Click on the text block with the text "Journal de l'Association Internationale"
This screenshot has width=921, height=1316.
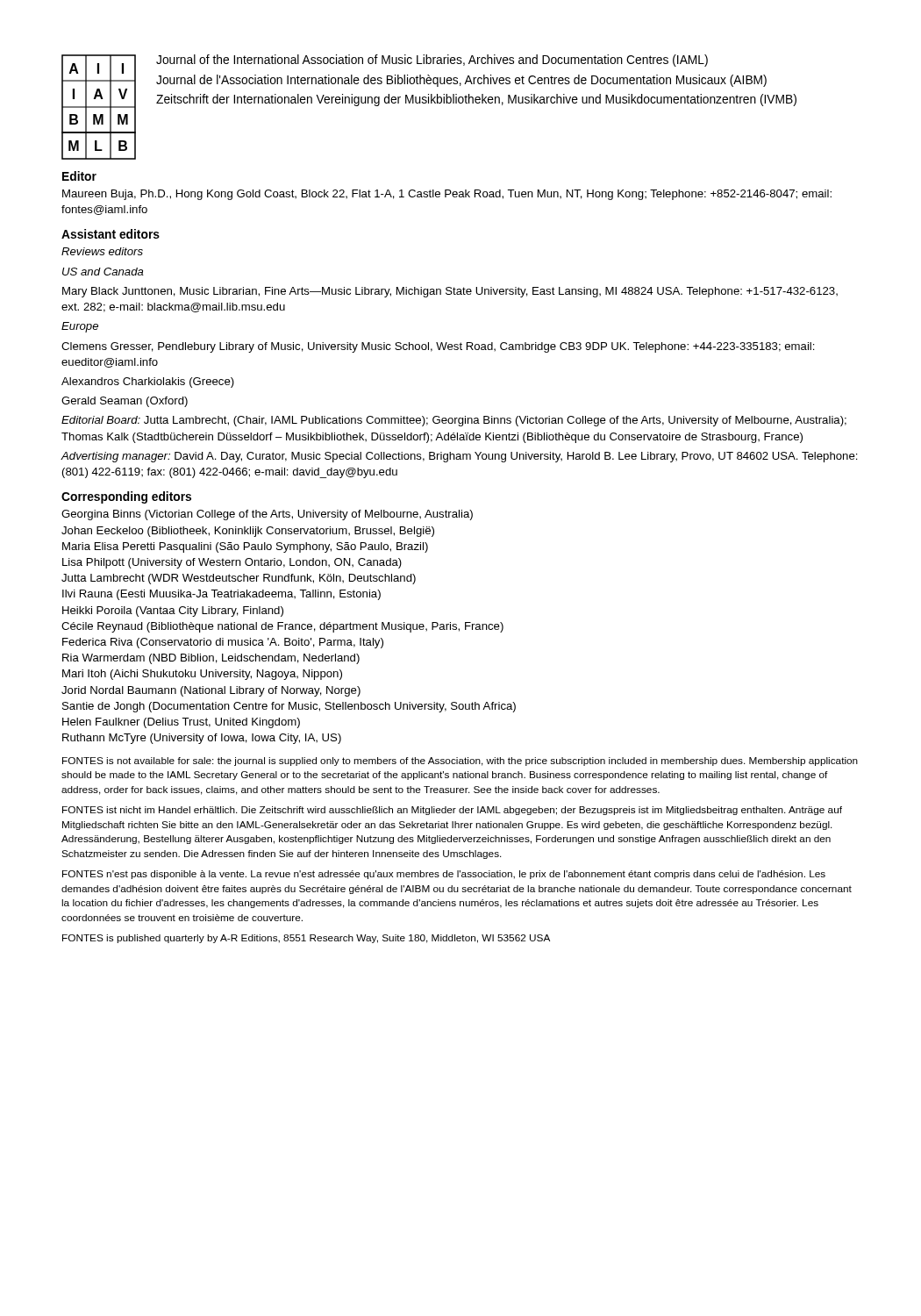(x=462, y=80)
